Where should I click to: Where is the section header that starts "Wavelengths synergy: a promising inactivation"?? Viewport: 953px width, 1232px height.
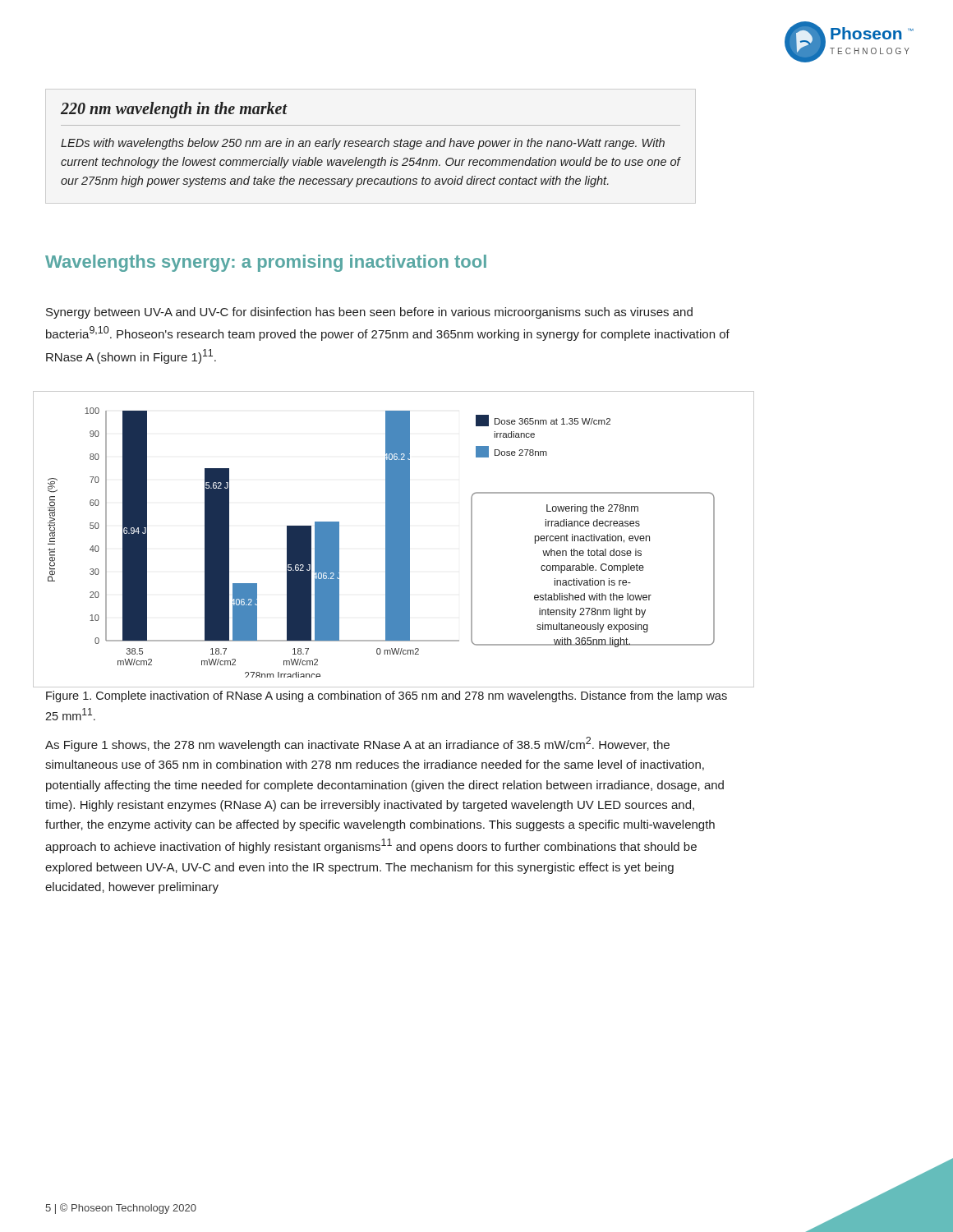(266, 262)
